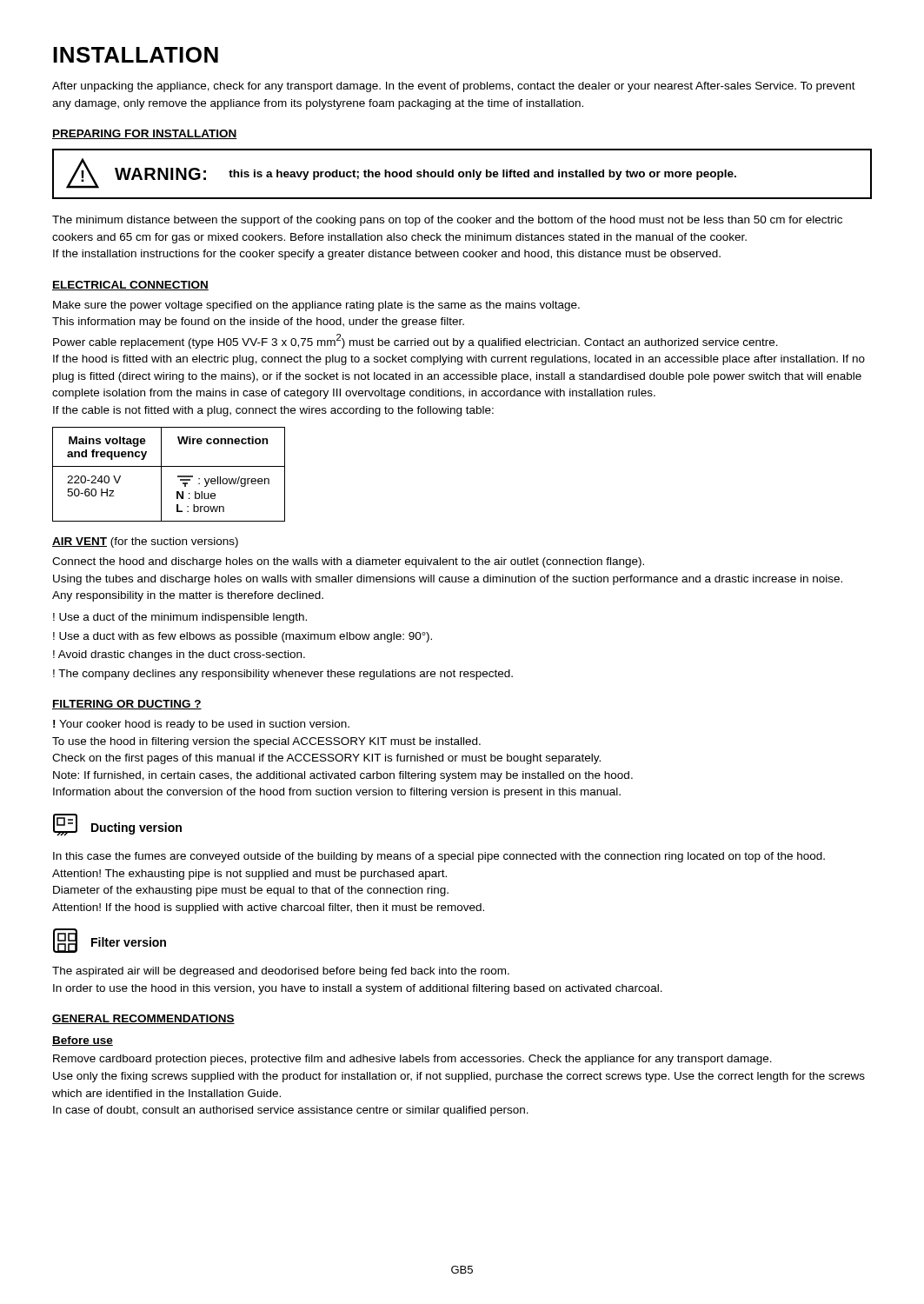The width and height of the screenshot is (924, 1304).
Task: Click on the section header that says "FILTERING OR DUCTING ?"
Action: 127,705
